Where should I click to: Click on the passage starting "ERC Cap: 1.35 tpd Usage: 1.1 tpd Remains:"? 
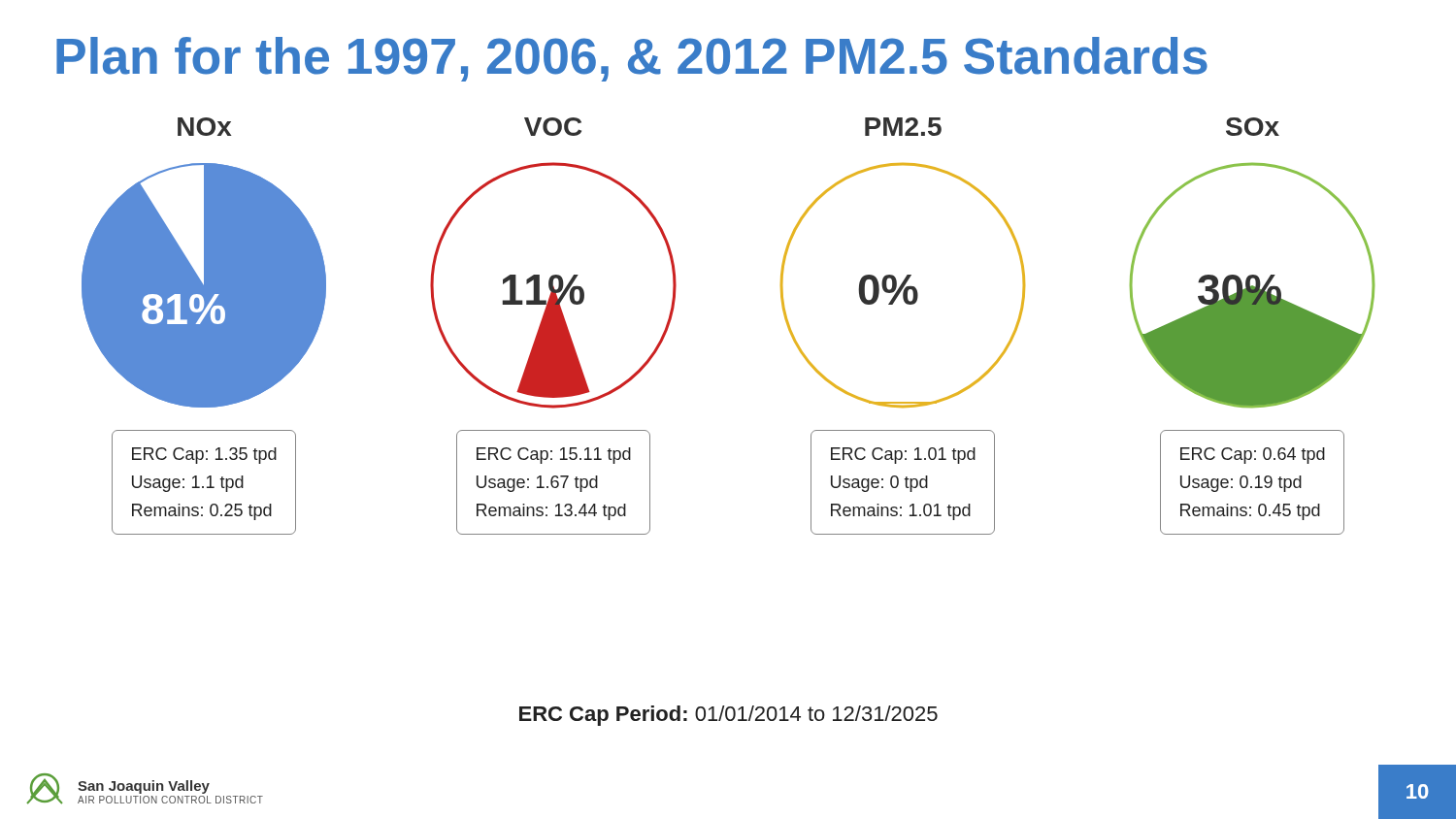[204, 482]
